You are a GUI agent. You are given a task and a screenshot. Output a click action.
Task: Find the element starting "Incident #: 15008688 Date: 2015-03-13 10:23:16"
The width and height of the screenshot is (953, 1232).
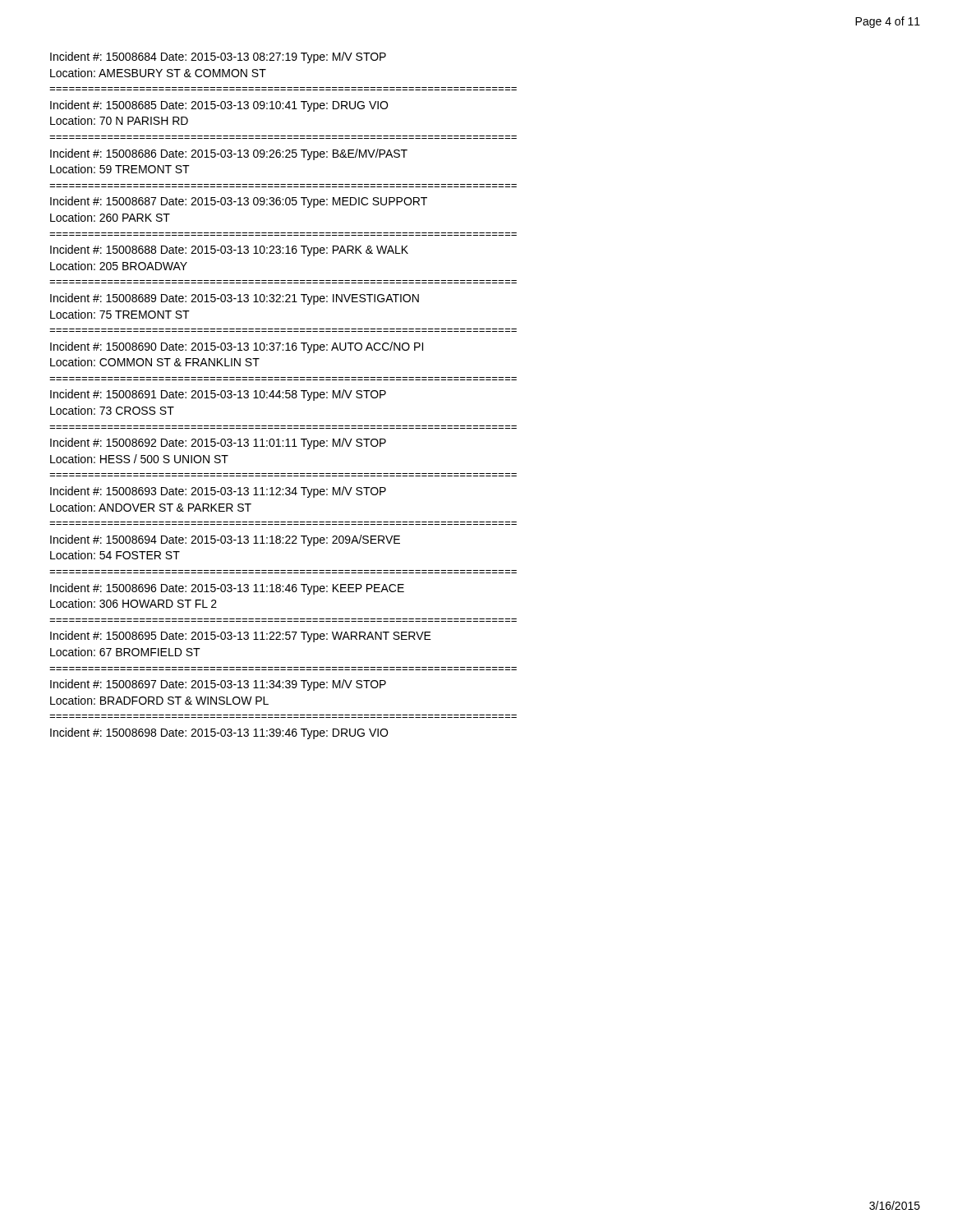click(x=229, y=251)
